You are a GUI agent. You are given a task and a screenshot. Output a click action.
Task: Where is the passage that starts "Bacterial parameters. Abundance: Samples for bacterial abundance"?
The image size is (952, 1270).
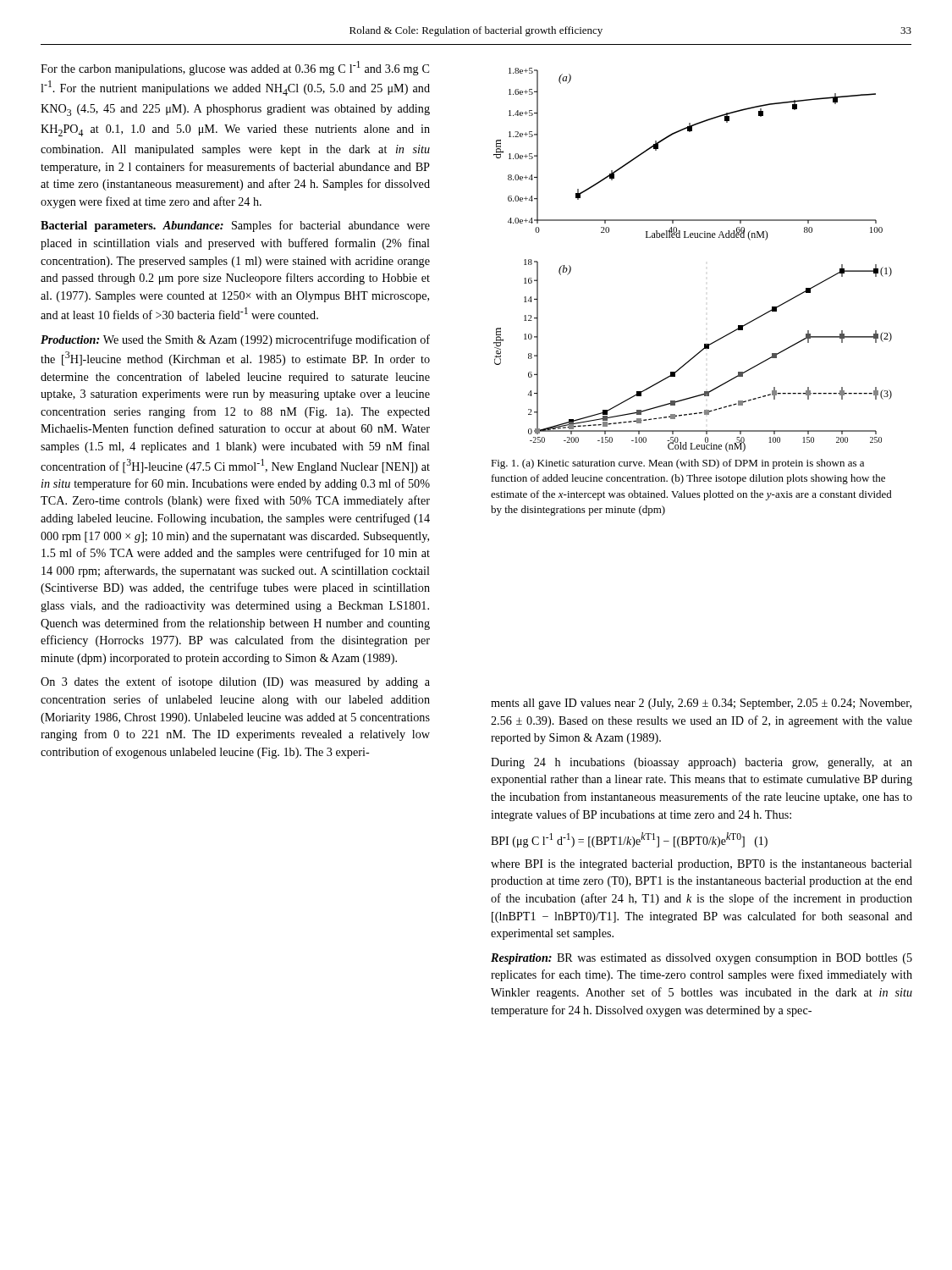point(235,270)
